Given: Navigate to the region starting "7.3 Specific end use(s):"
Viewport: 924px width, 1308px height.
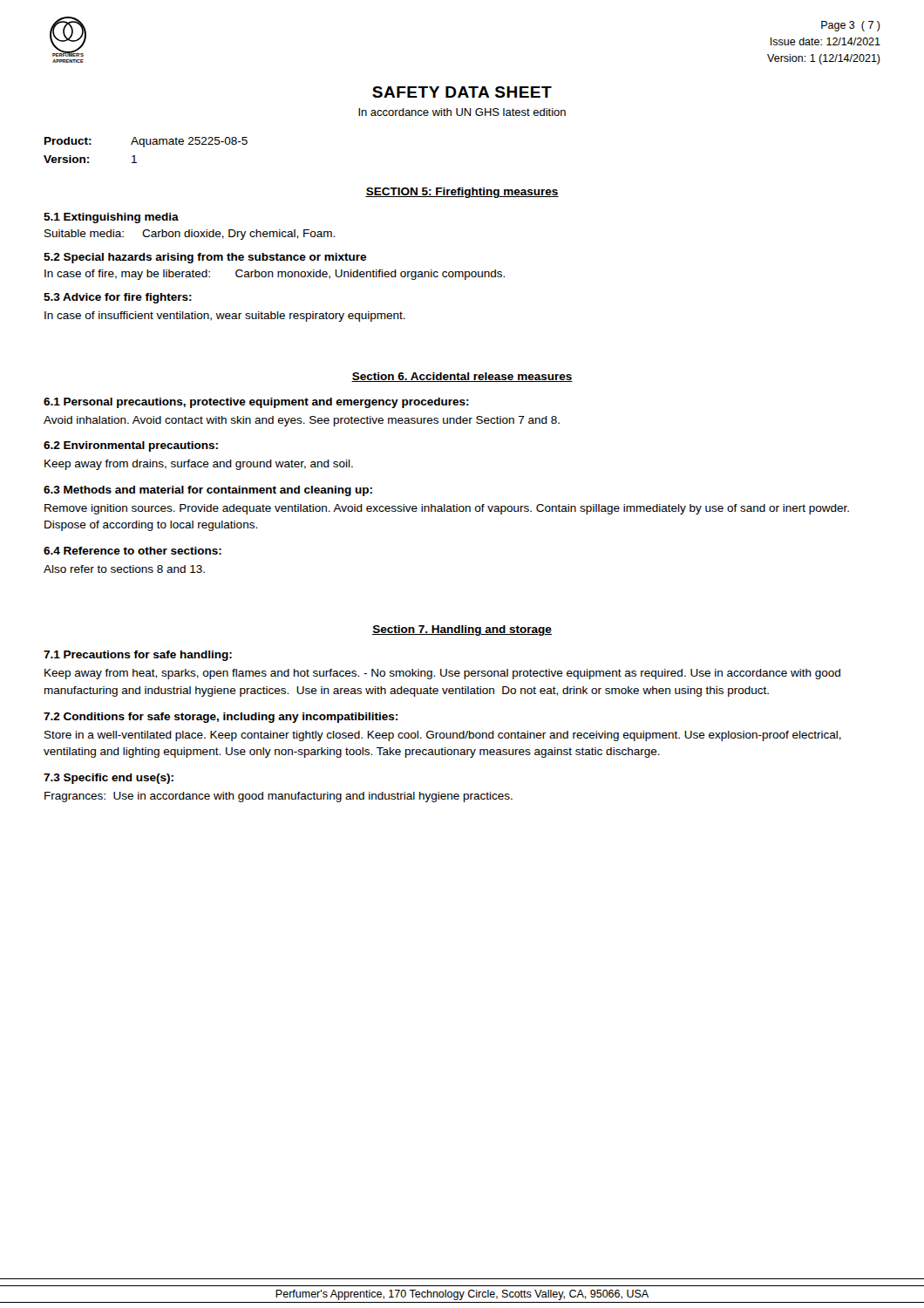Looking at the screenshot, I should click(109, 777).
